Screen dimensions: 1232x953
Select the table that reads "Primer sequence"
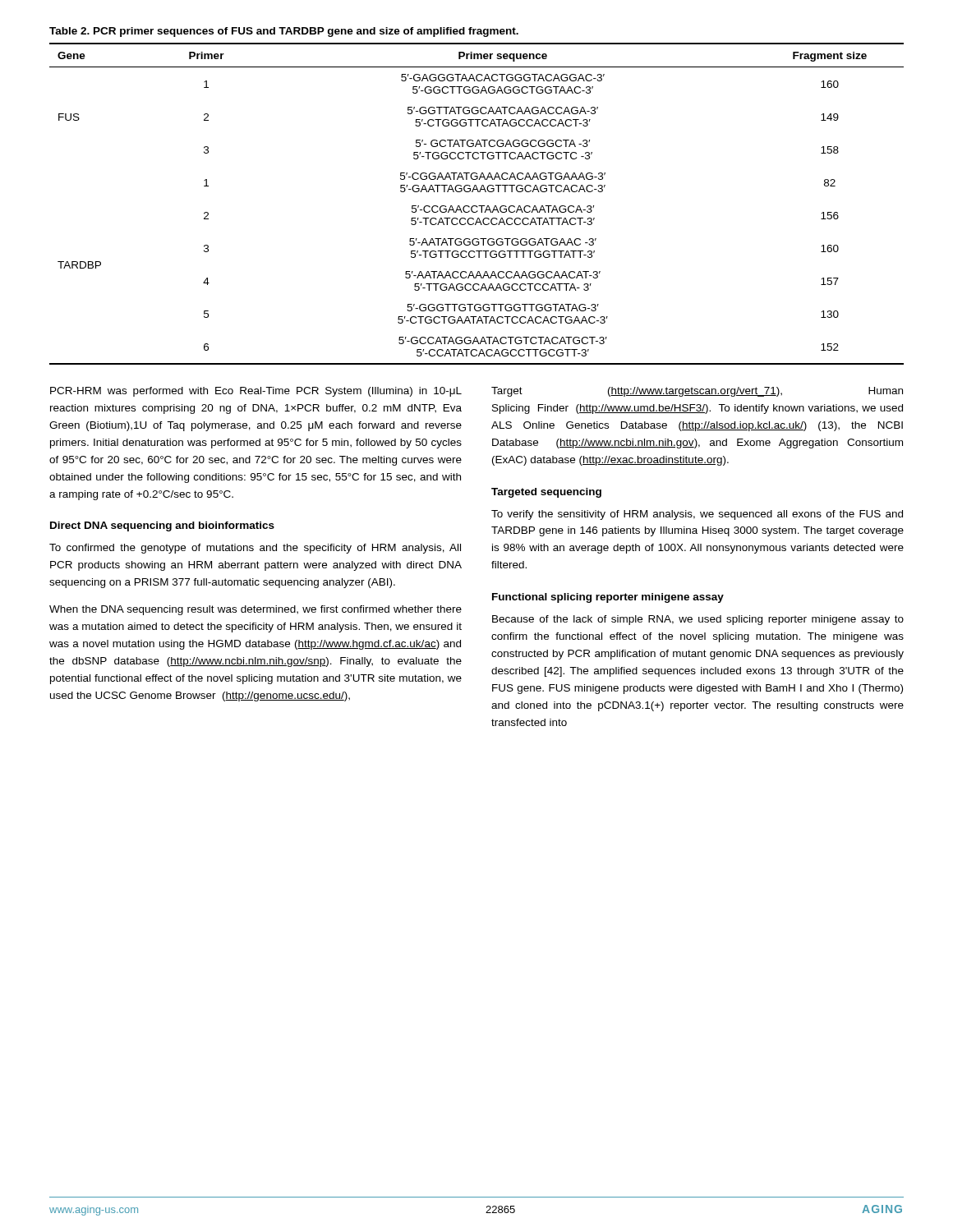pyautogui.click(x=476, y=204)
